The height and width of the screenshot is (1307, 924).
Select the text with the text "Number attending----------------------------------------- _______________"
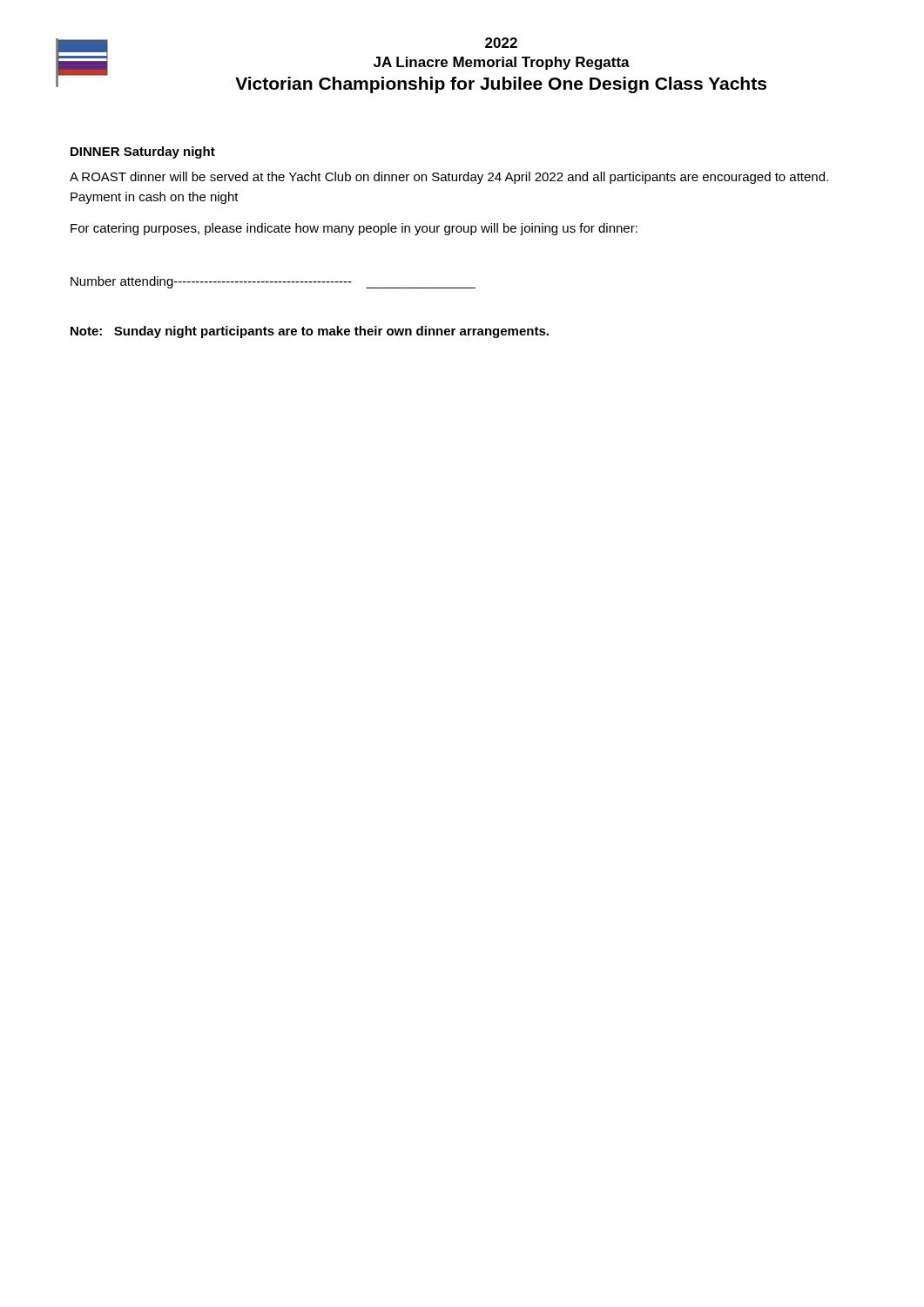(273, 281)
